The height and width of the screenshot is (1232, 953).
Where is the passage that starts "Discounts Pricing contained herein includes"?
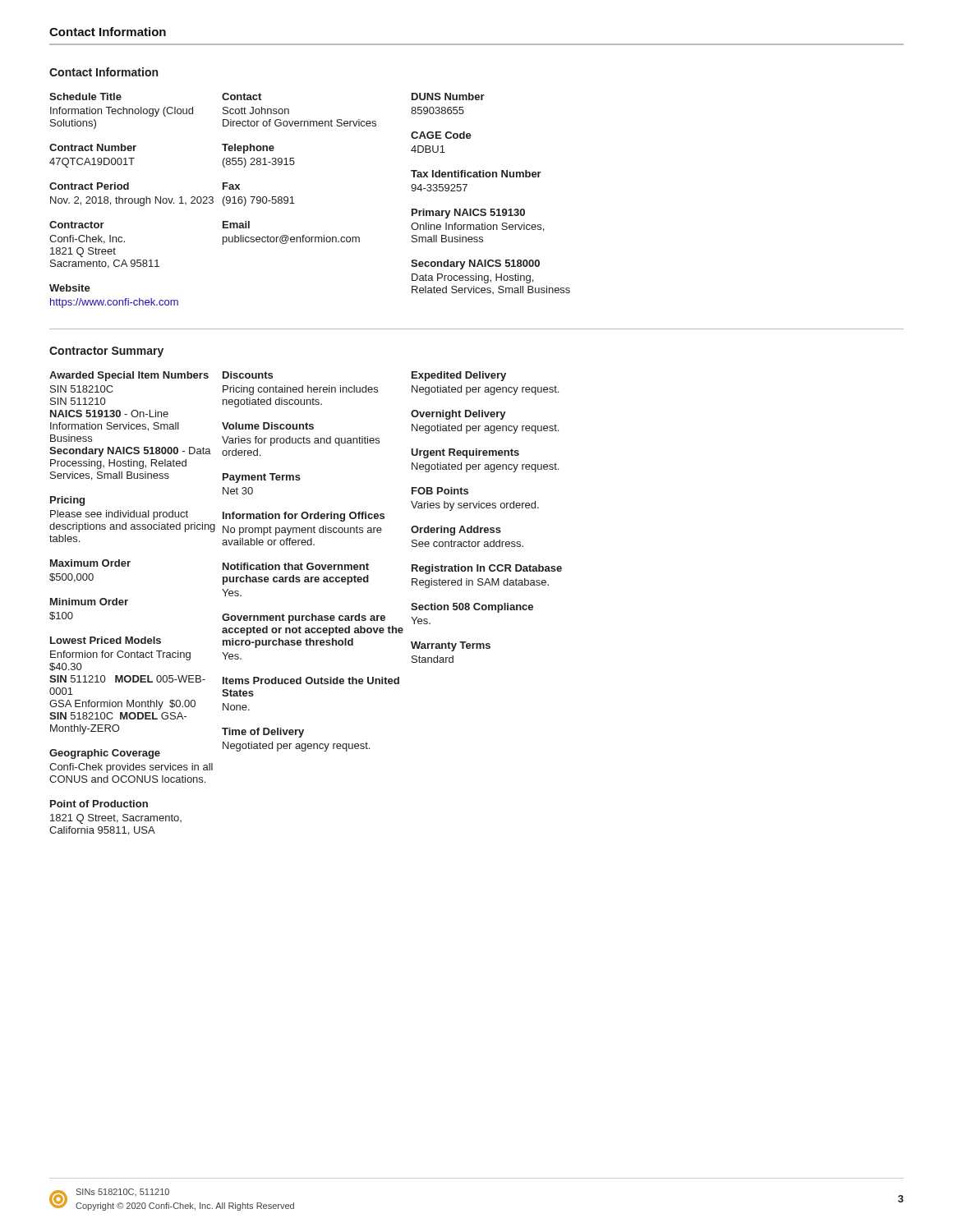pos(316,388)
